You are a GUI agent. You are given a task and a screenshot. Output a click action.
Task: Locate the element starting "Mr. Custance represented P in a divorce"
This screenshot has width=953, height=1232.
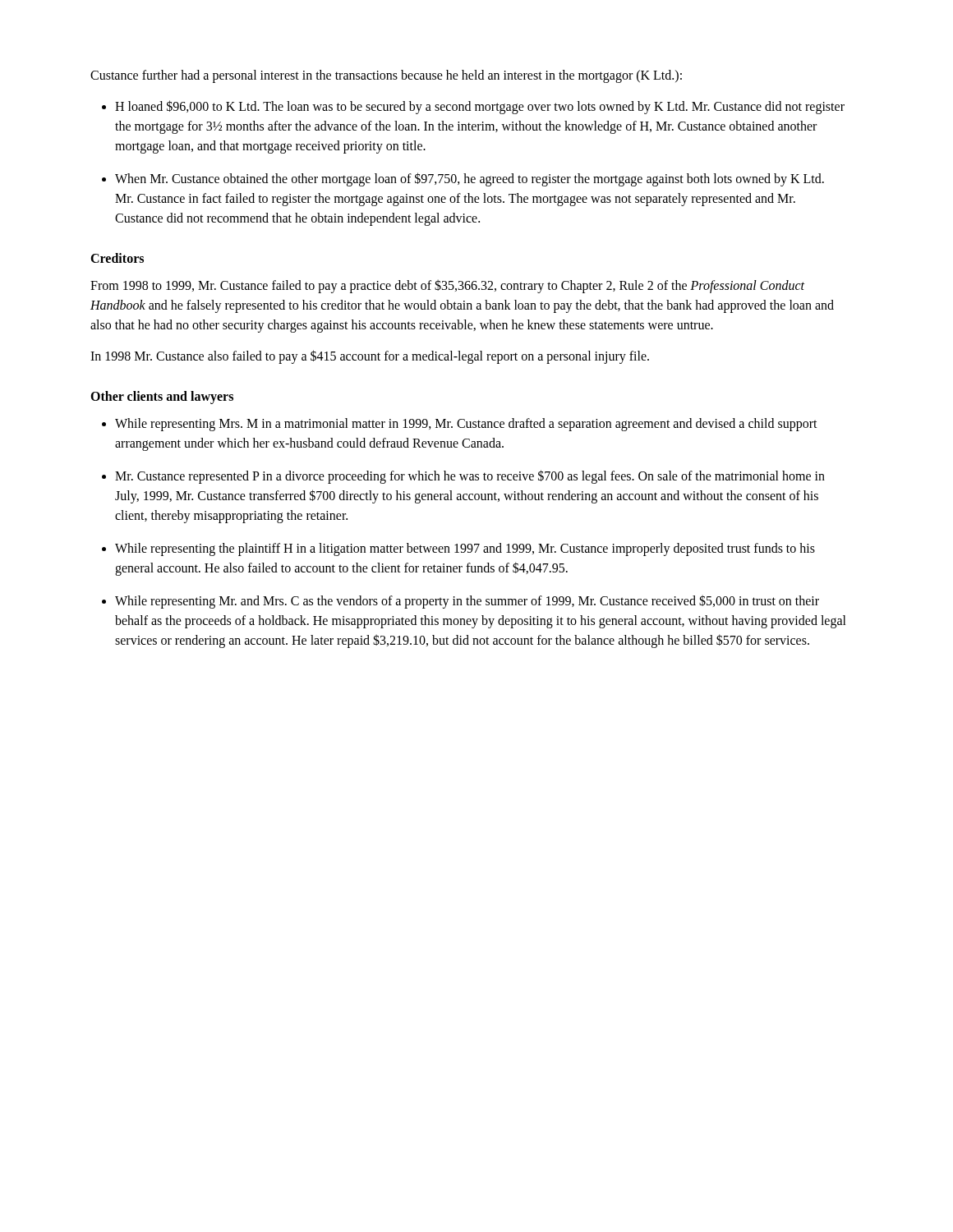[x=470, y=496]
